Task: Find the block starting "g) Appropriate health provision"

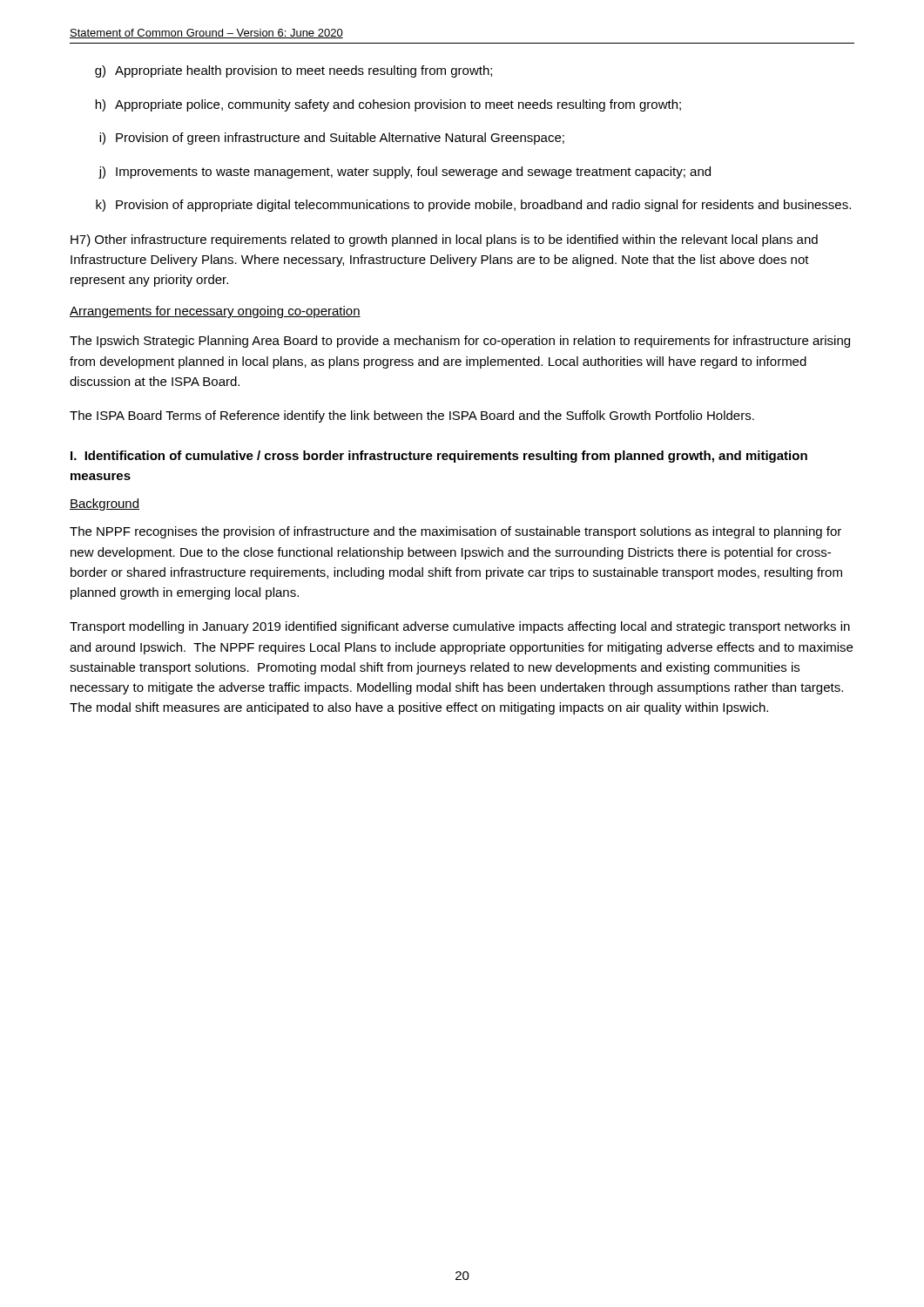Action: point(462,71)
